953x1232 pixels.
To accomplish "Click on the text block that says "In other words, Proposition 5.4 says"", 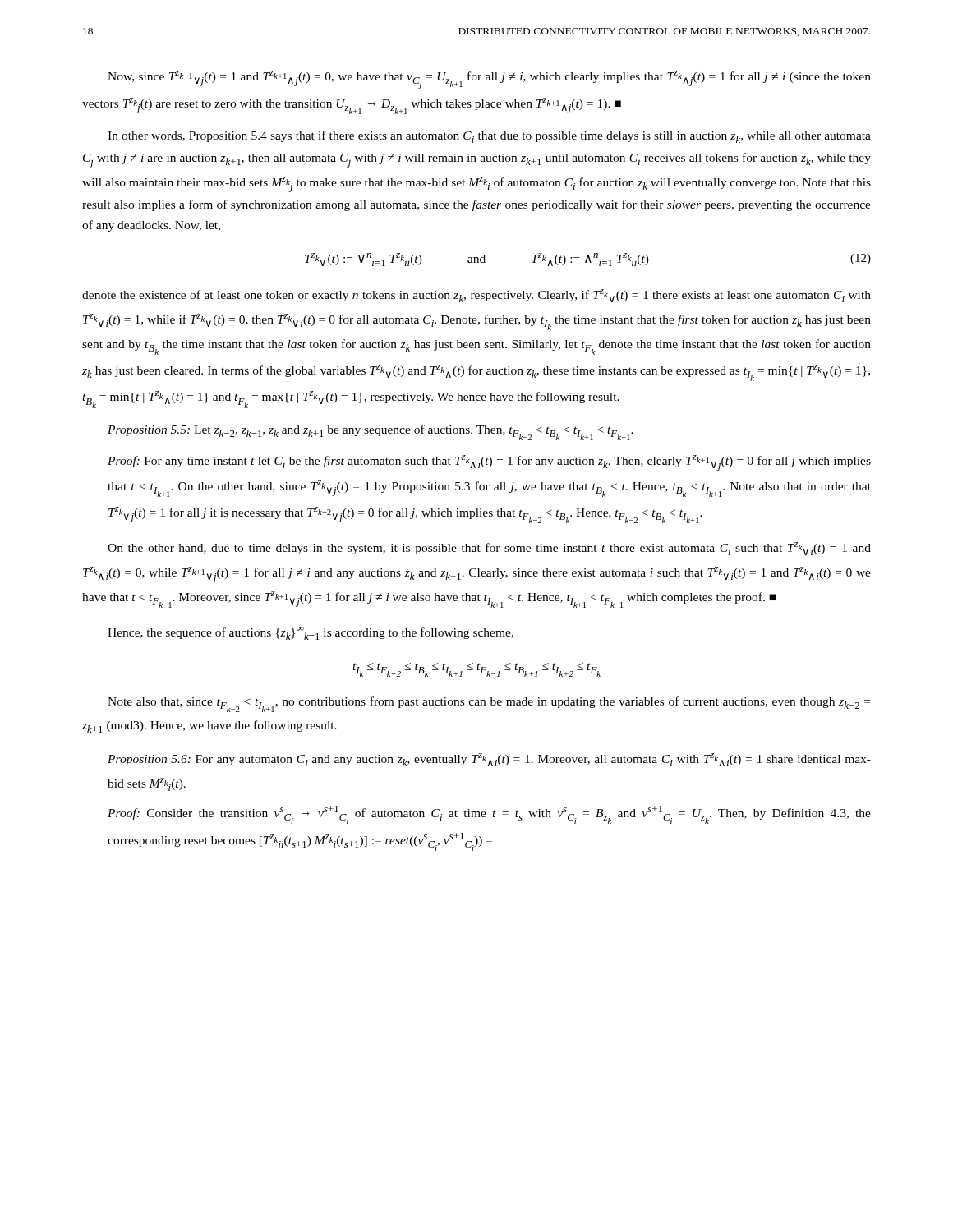I will tap(476, 180).
